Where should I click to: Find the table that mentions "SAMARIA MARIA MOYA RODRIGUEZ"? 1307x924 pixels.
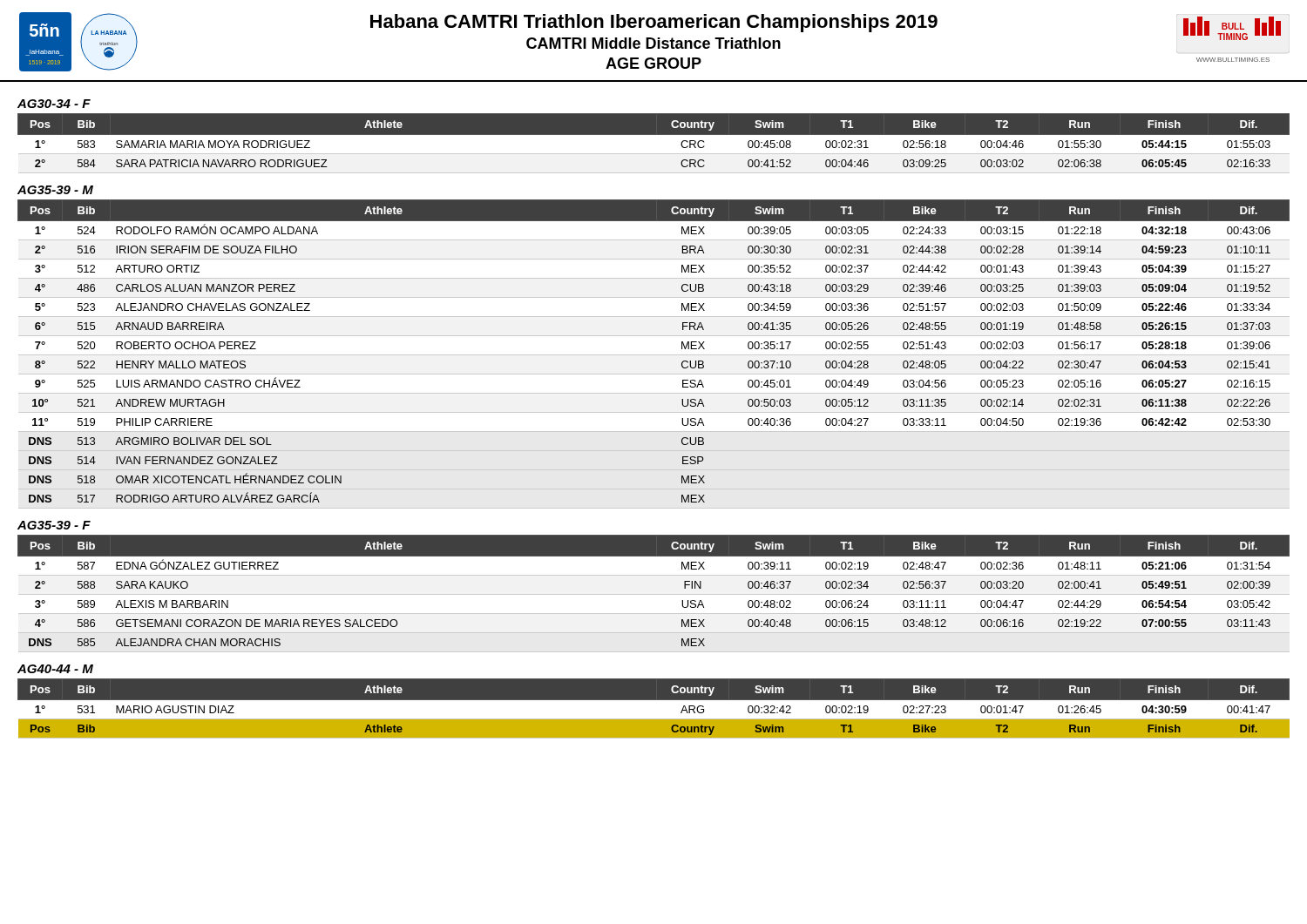point(654,143)
